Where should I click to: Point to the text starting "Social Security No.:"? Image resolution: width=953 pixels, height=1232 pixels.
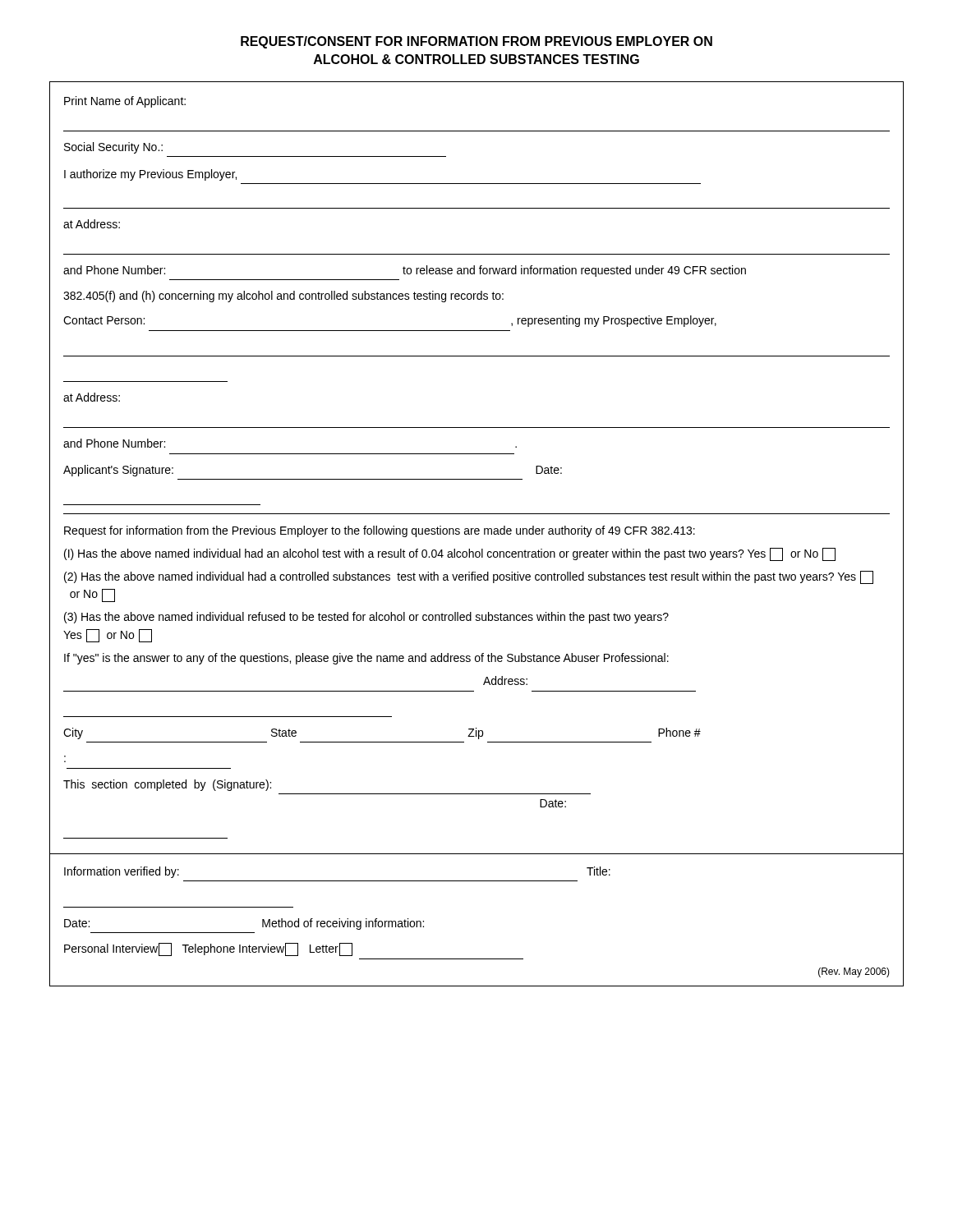tap(255, 147)
